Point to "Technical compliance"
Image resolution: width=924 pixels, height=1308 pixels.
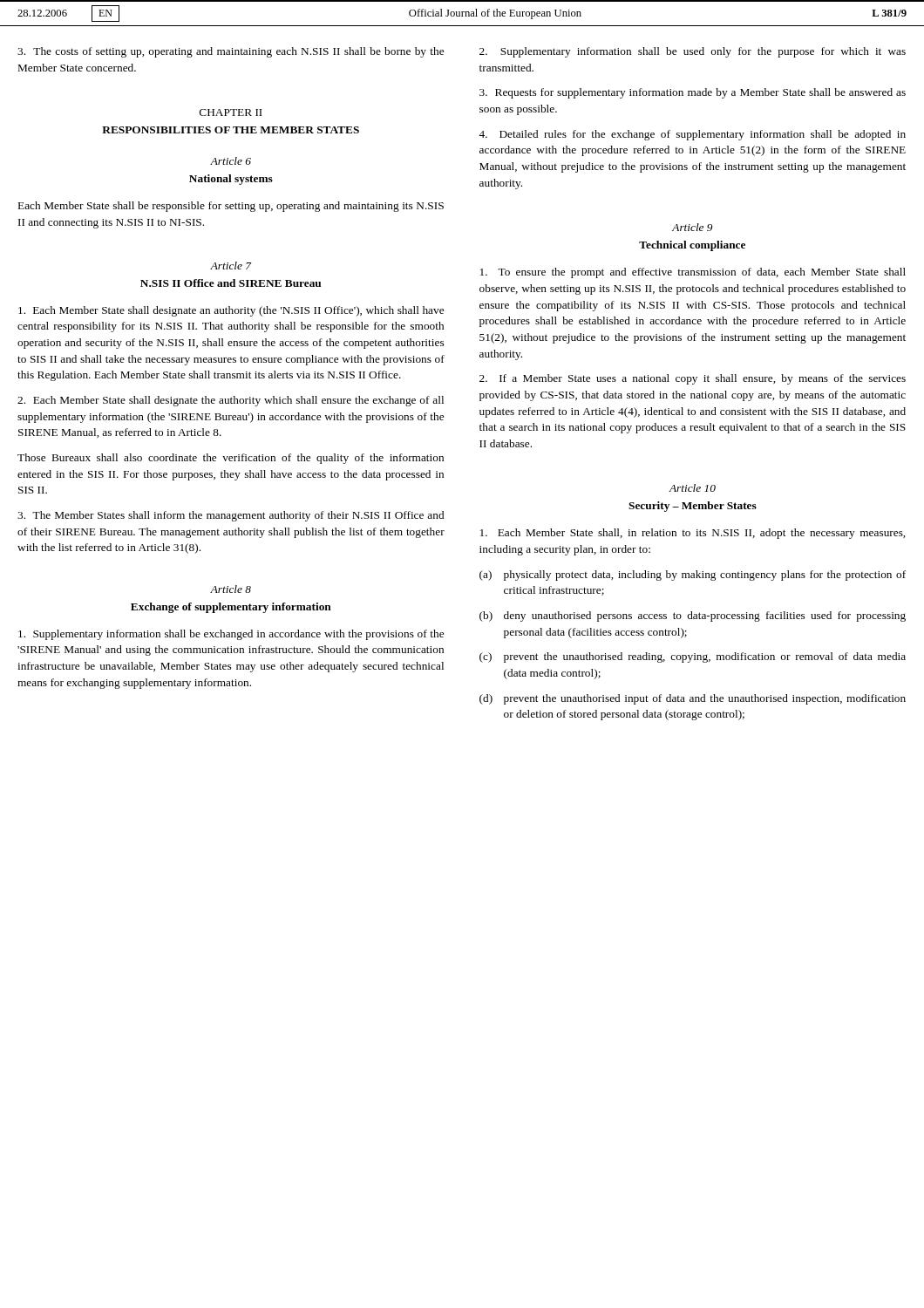[692, 245]
